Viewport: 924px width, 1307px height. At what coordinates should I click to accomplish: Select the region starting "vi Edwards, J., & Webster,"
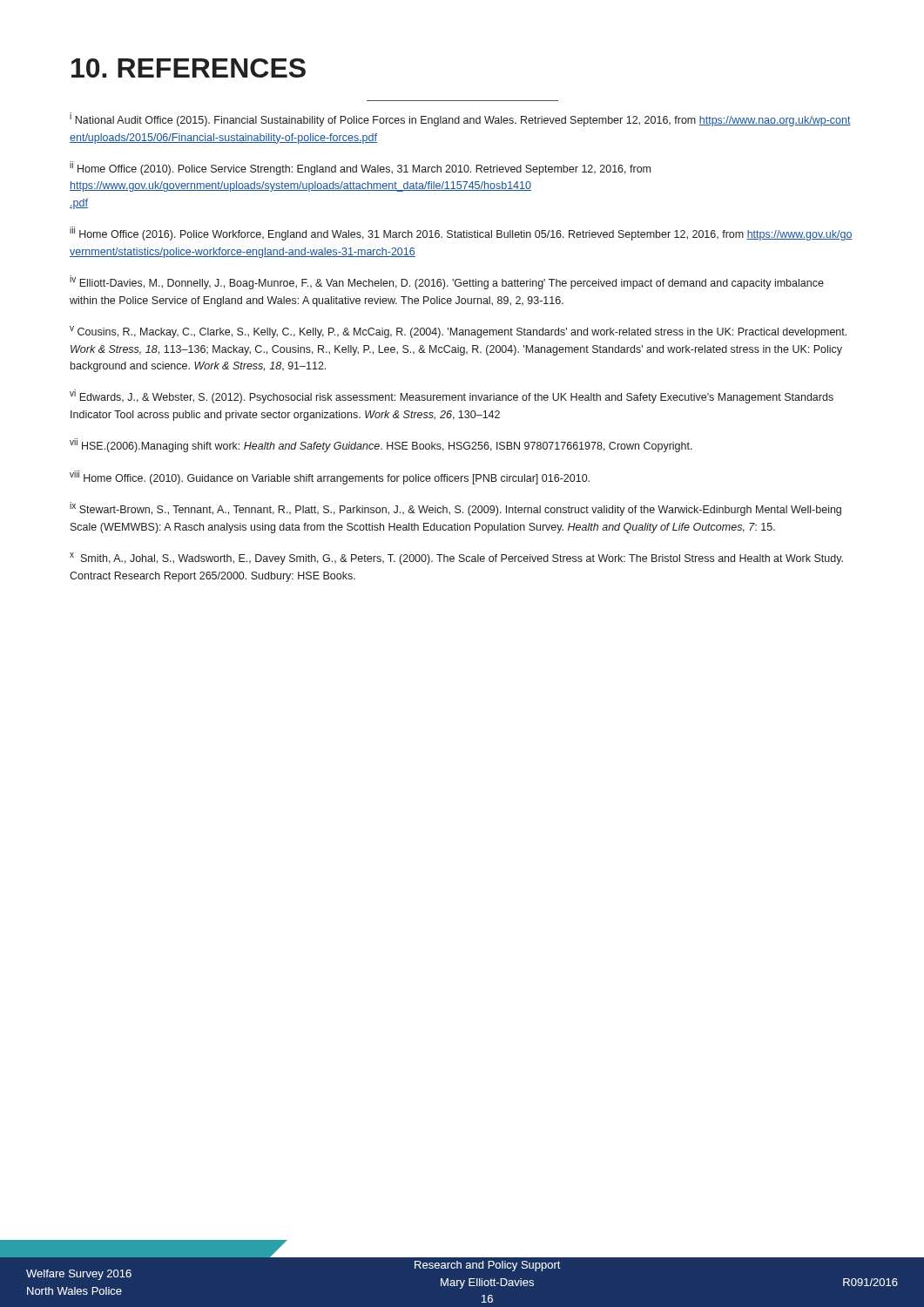452,405
